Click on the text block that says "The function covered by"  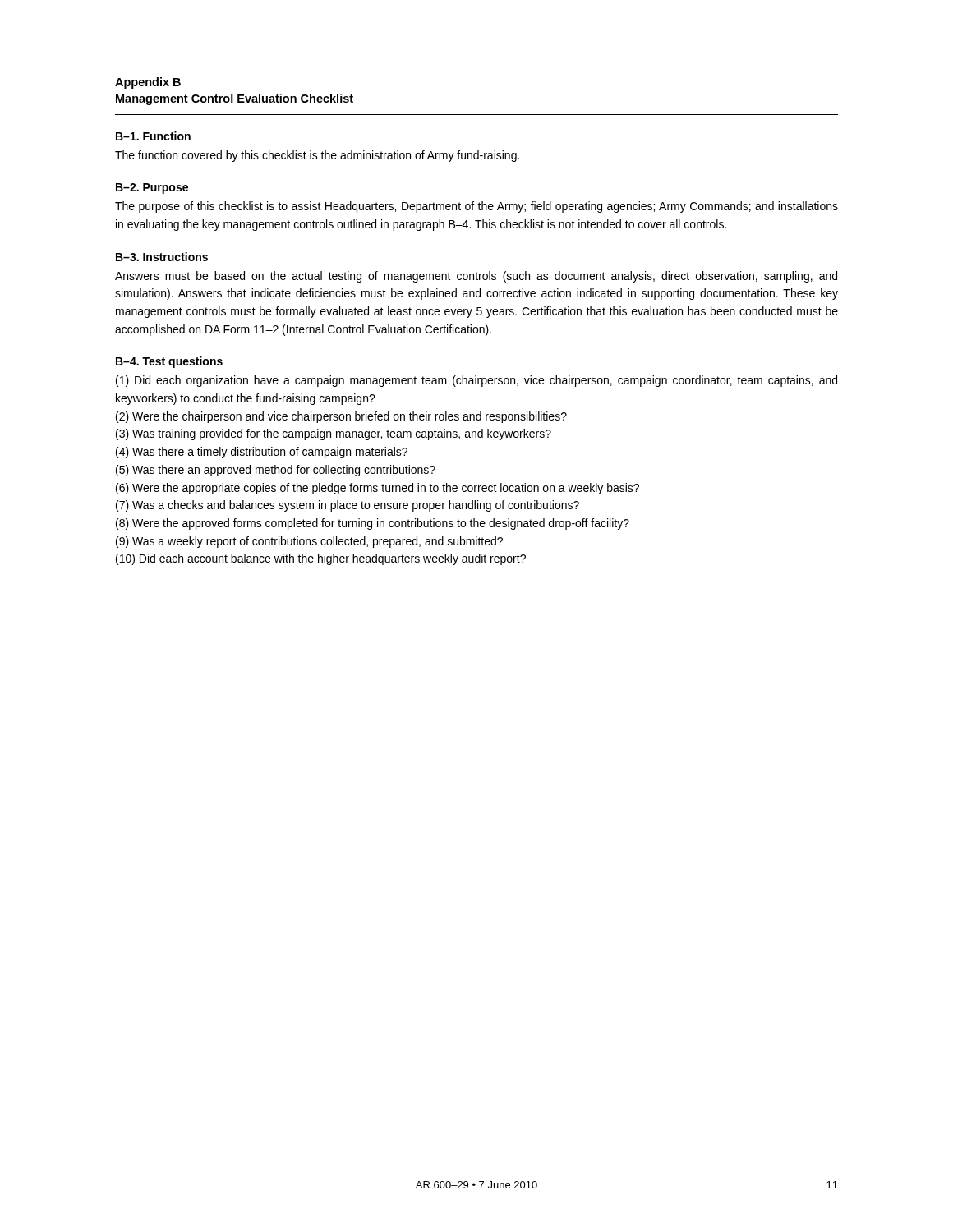pos(318,155)
